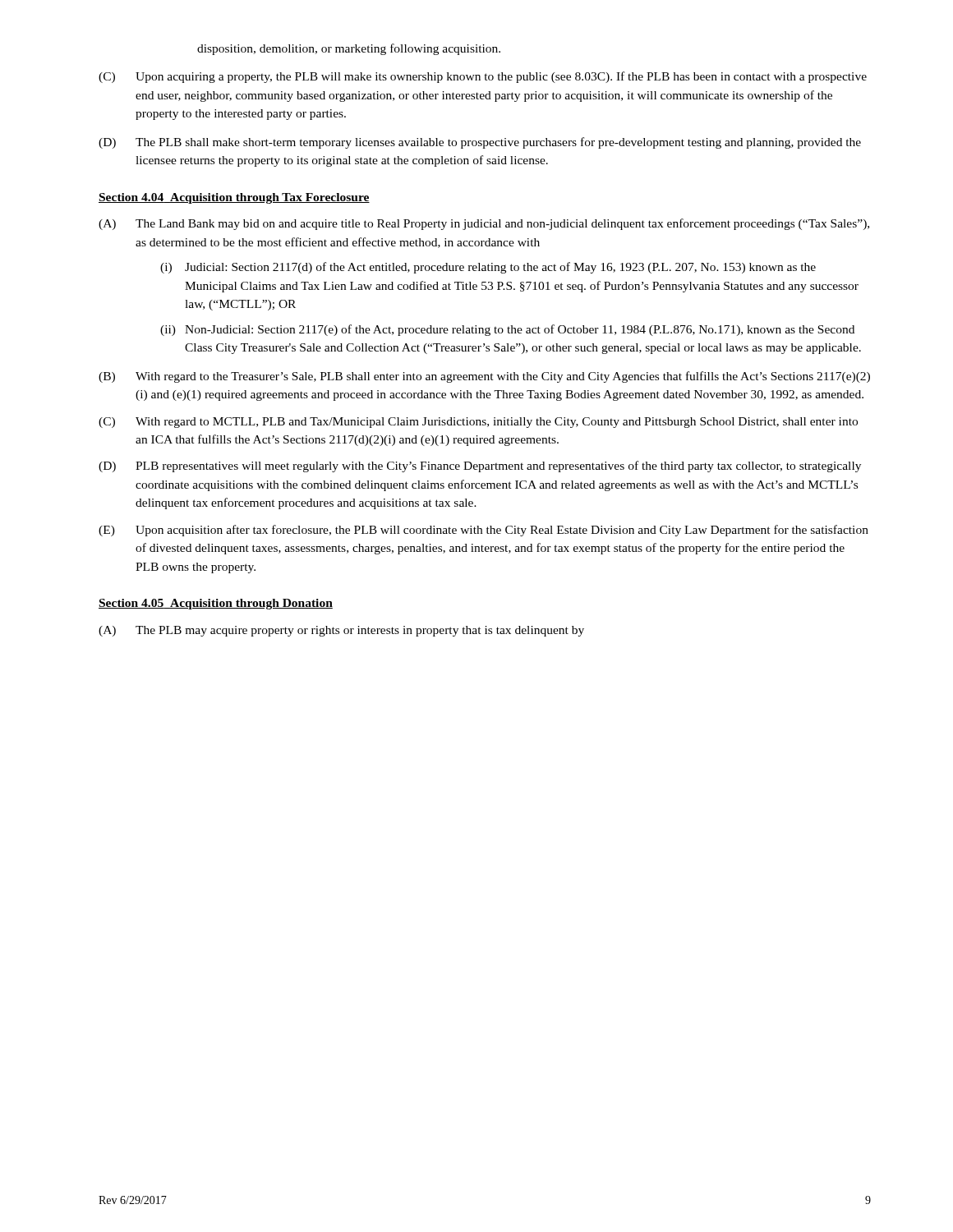Select the element starting "(ii) Non-Judicial: Section 2117(e) of the Act, procedure"
The width and height of the screenshot is (953, 1232).
point(516,338)
